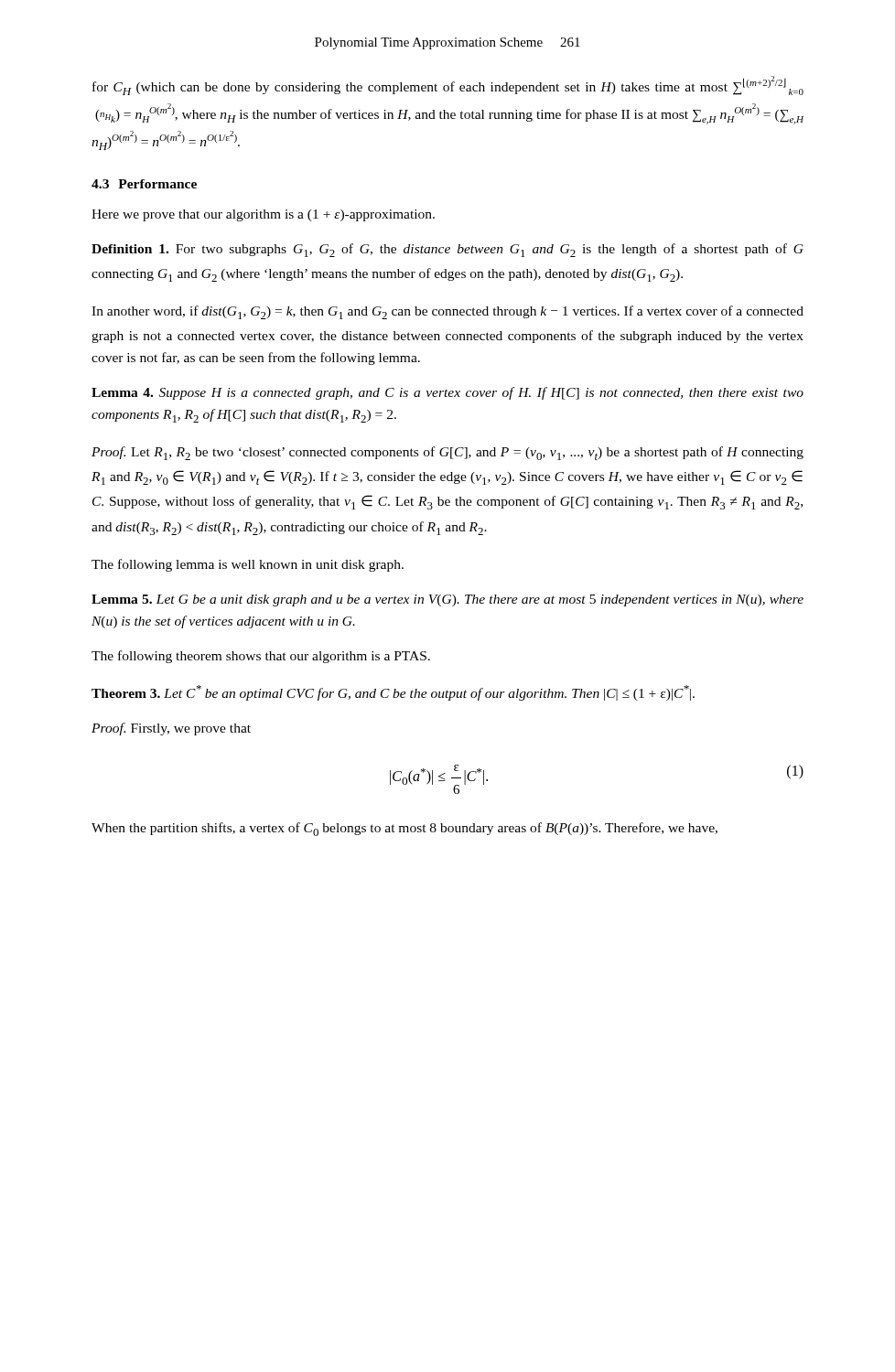Point to the region starting "Proof. Firstly, we prove that"
Viewport: 895px width, 1372px height.
point(171,728)
